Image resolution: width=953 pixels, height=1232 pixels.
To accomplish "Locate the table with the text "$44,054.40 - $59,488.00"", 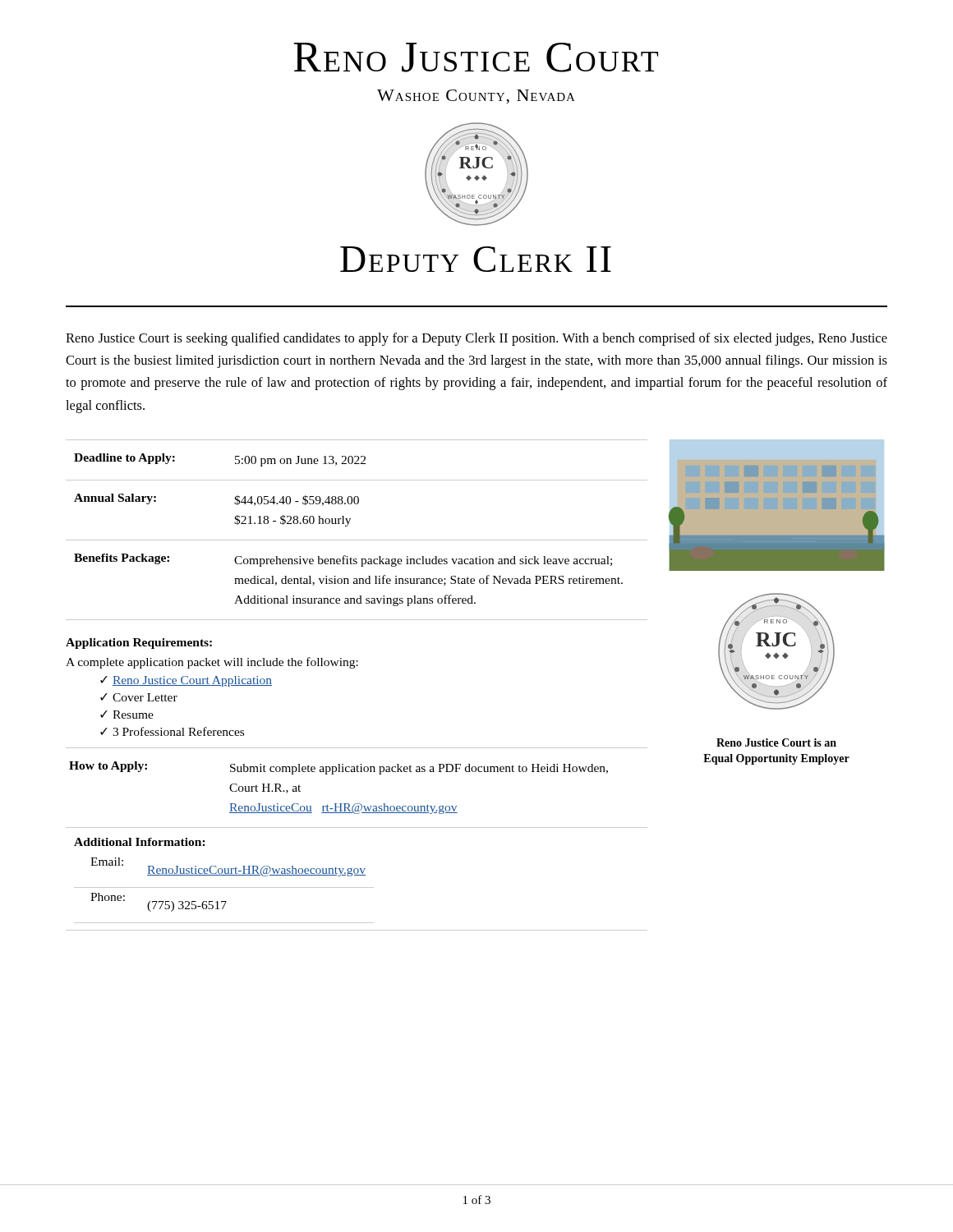I will pyautogui.click(x=357, y=530).
